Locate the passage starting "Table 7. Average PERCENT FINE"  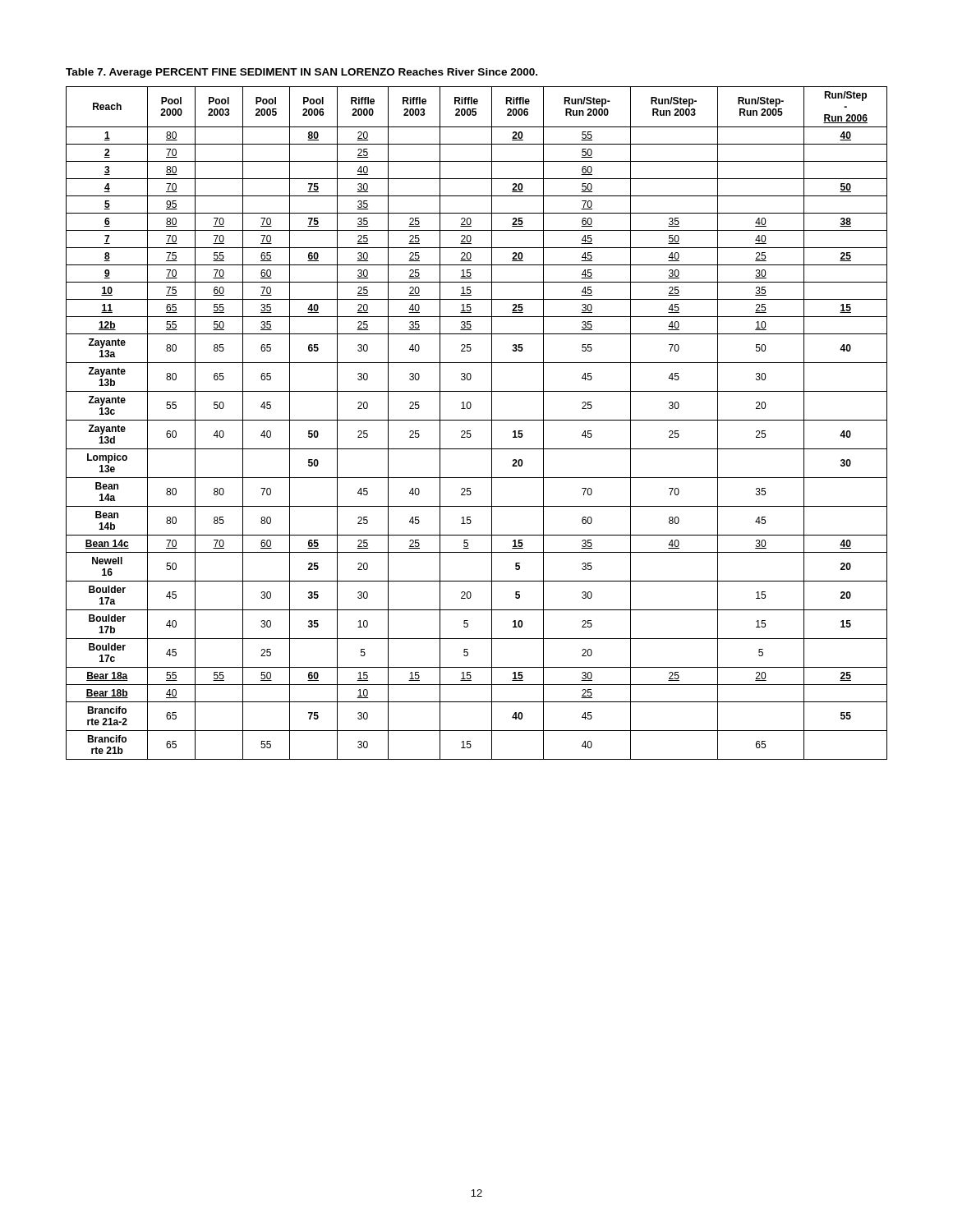[476, 72]
